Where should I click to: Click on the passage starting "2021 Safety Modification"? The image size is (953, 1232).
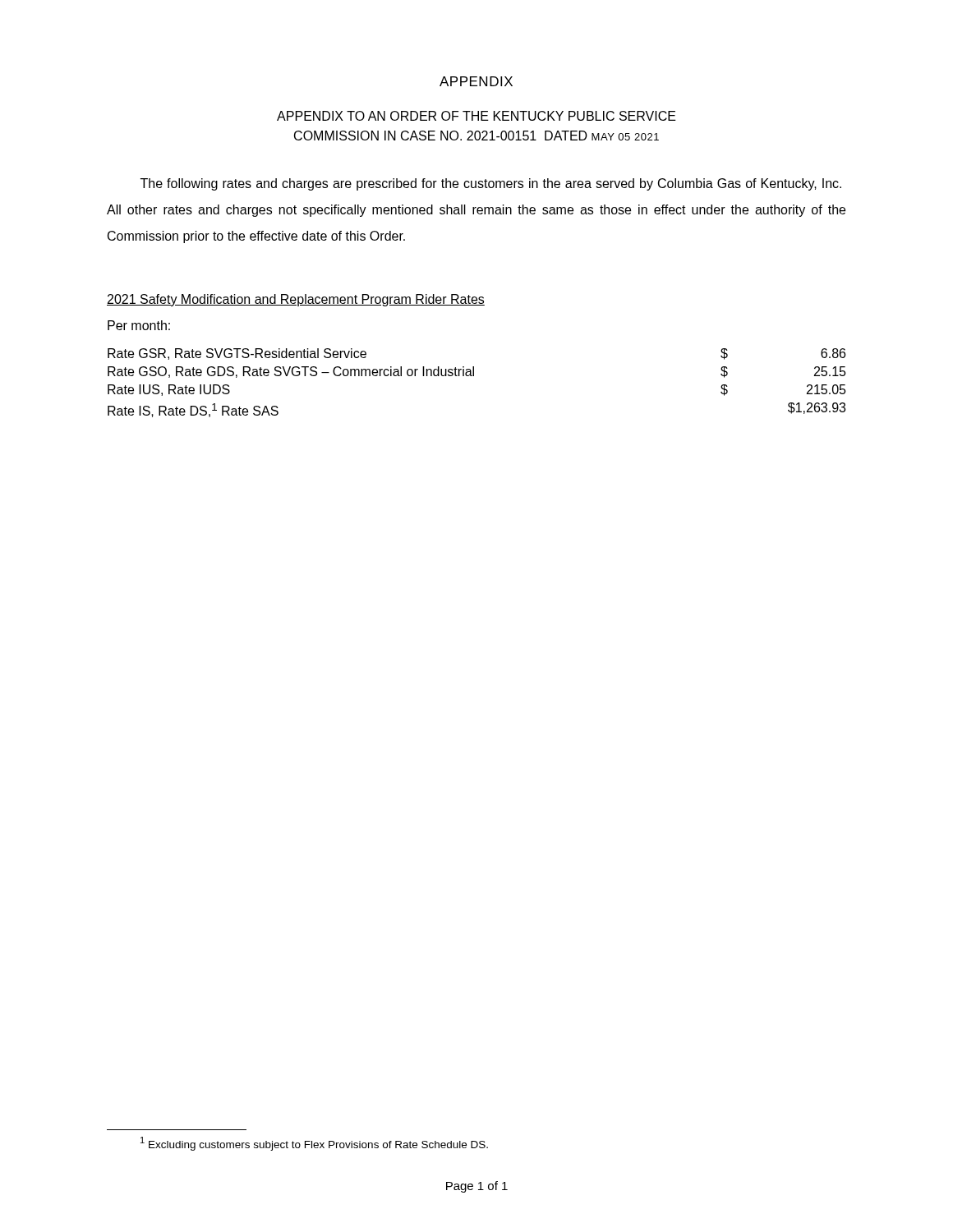pyautogui.click(x=296, y=299)
